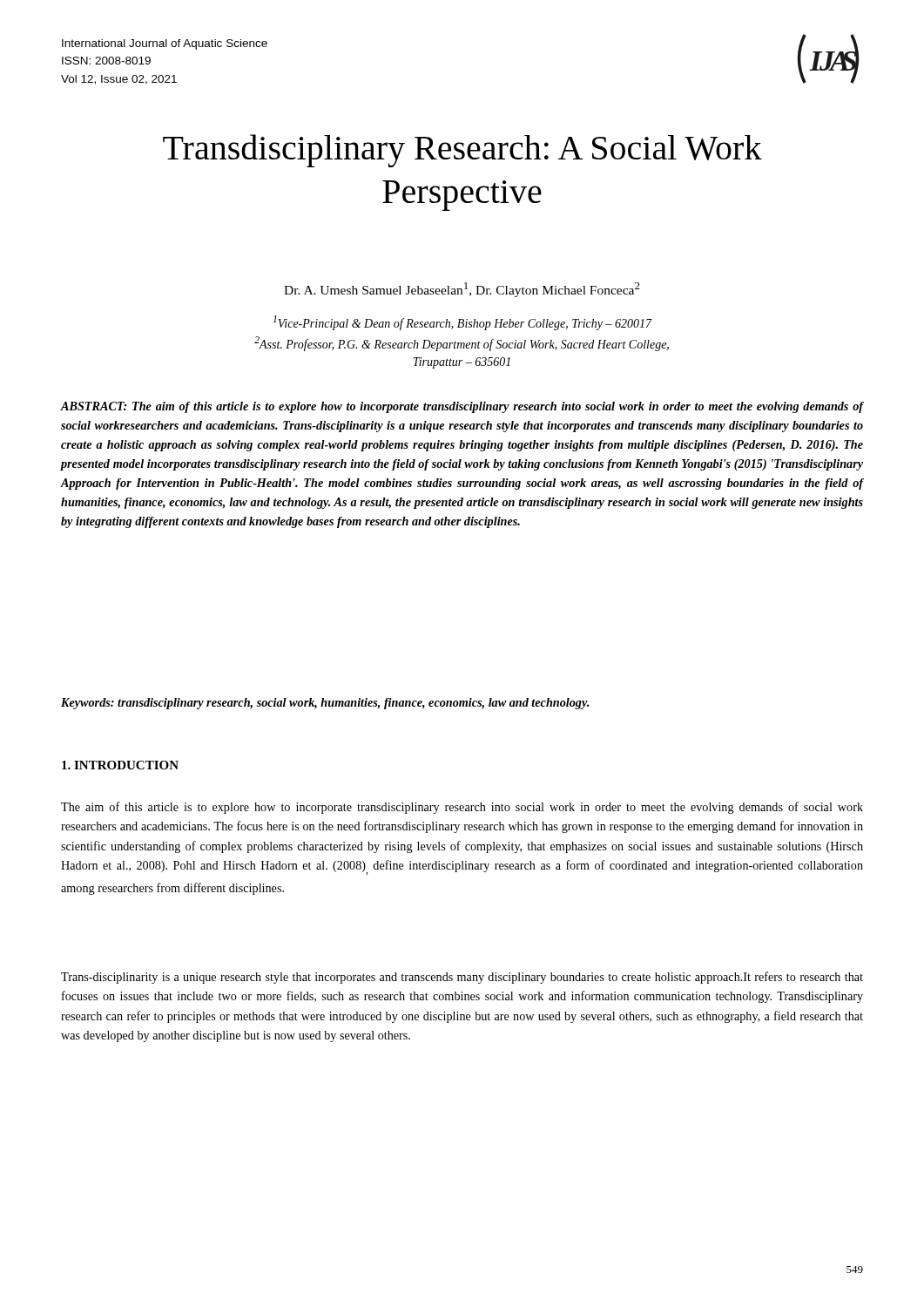
Task: Where is the title that starts "Transdisciplinary Research: A Social"?
Action: (462, 170)
